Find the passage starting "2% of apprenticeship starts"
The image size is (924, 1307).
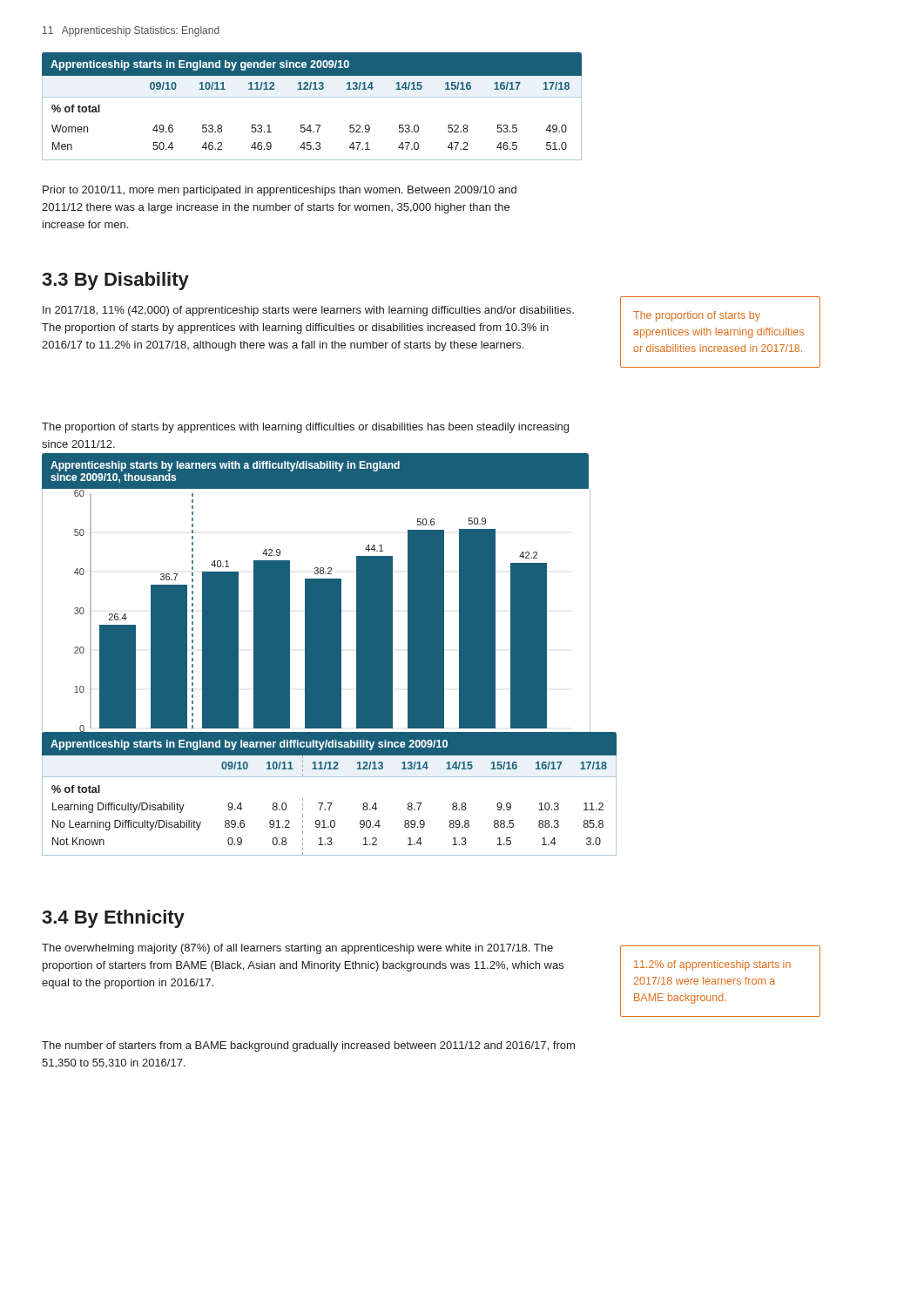click(x=712, y=981)
